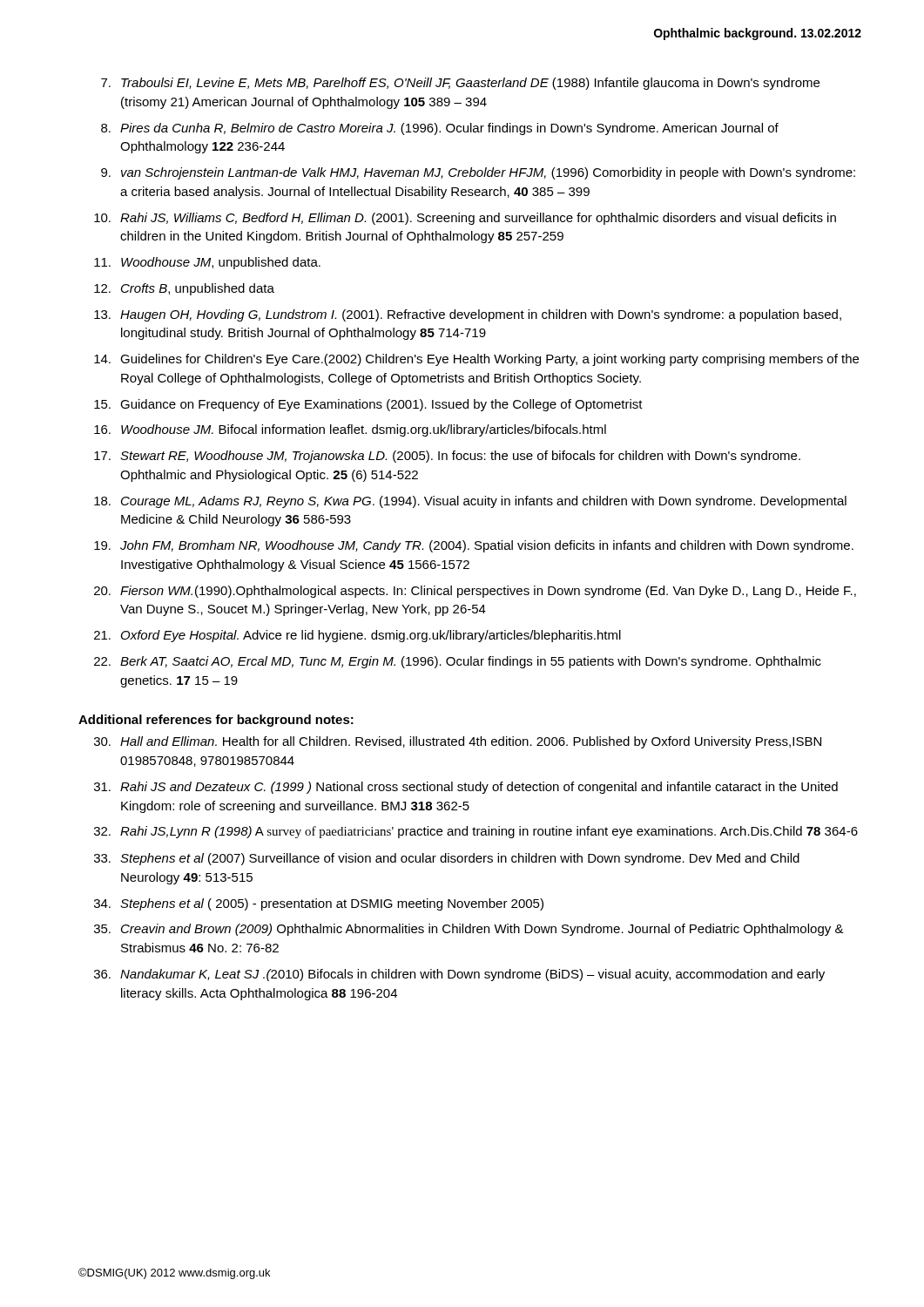924x1307 pixels.
Task: Where is the passage that starts "34. Stephens et al ( 2005) -"?
Action: point(470,903)
